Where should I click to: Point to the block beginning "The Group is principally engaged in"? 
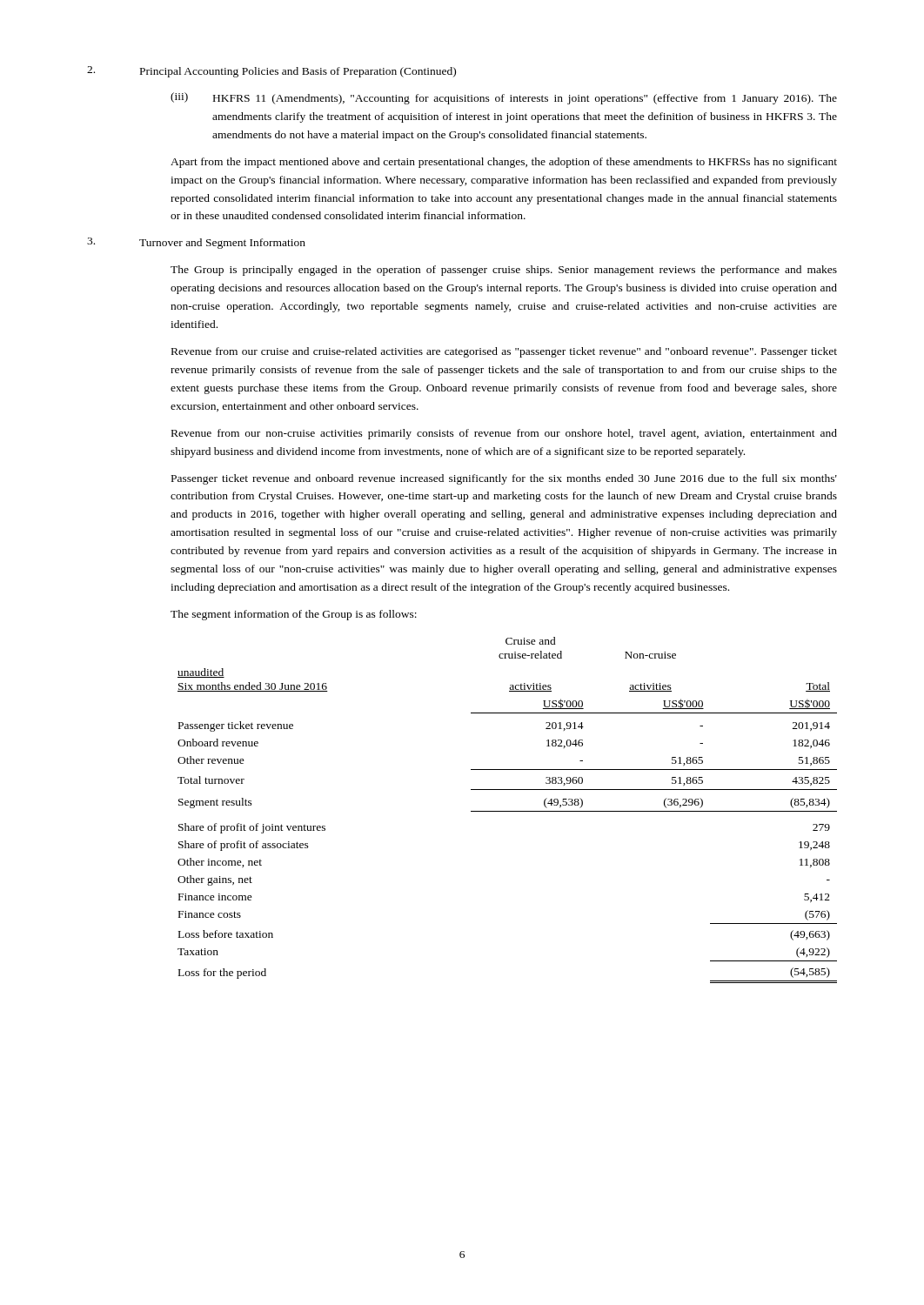coord(504,298)
